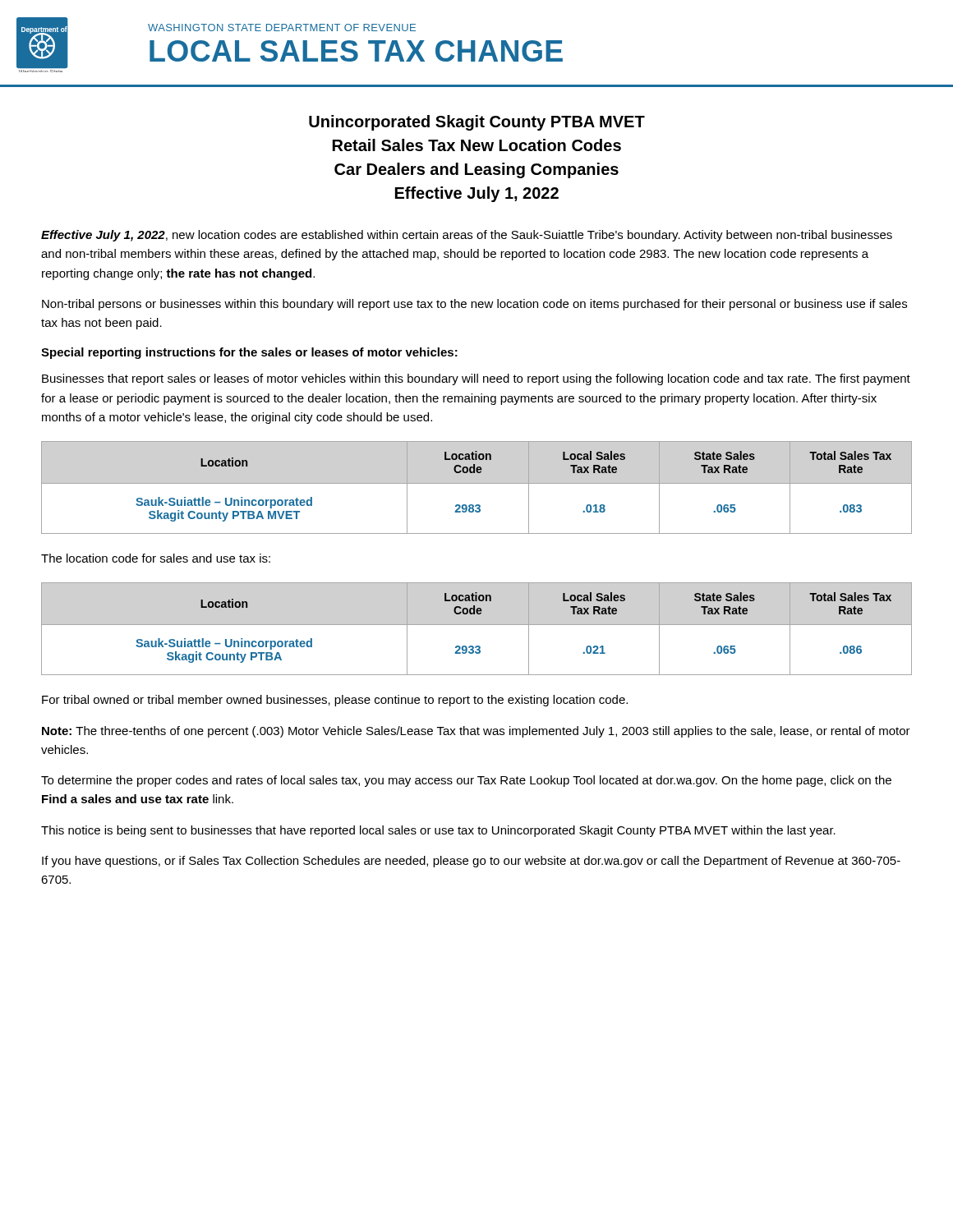
Task: Locate the block of text that opens with "The location code for"
Action: coord(156,558)
